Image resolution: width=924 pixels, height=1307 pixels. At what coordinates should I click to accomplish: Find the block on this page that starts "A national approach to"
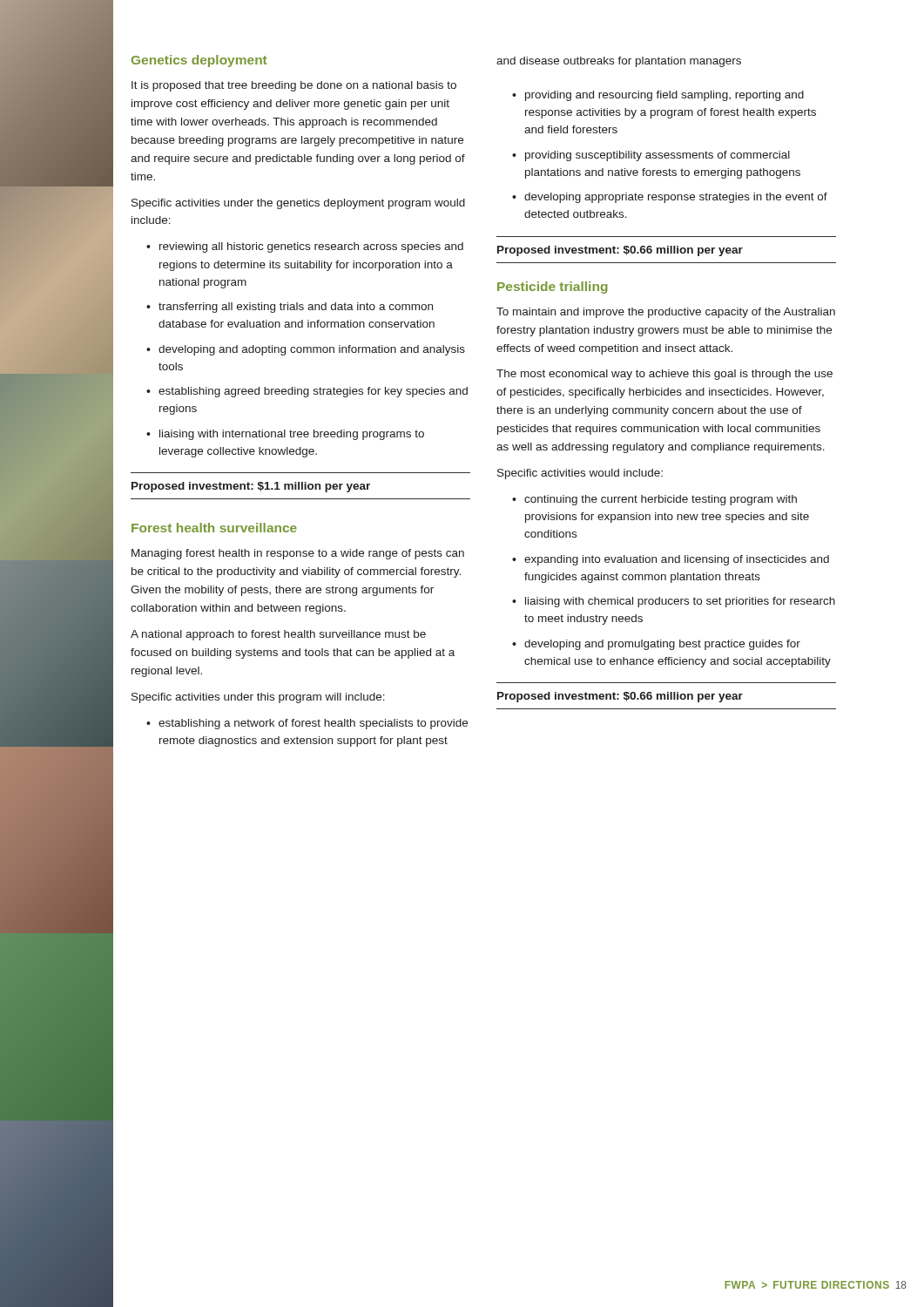tap(300, 653)
